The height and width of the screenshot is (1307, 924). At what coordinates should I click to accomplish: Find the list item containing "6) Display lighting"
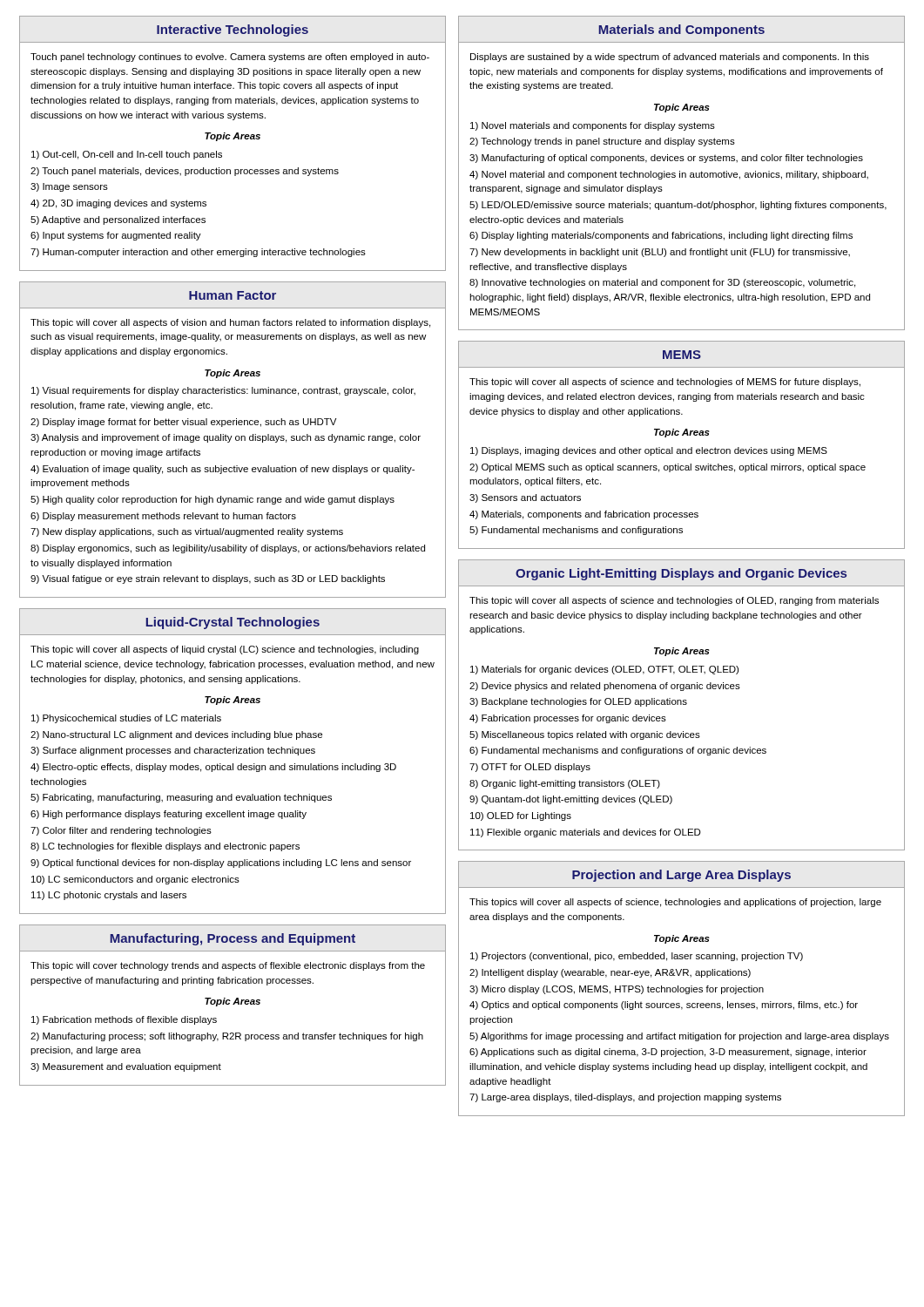[661, 236]
